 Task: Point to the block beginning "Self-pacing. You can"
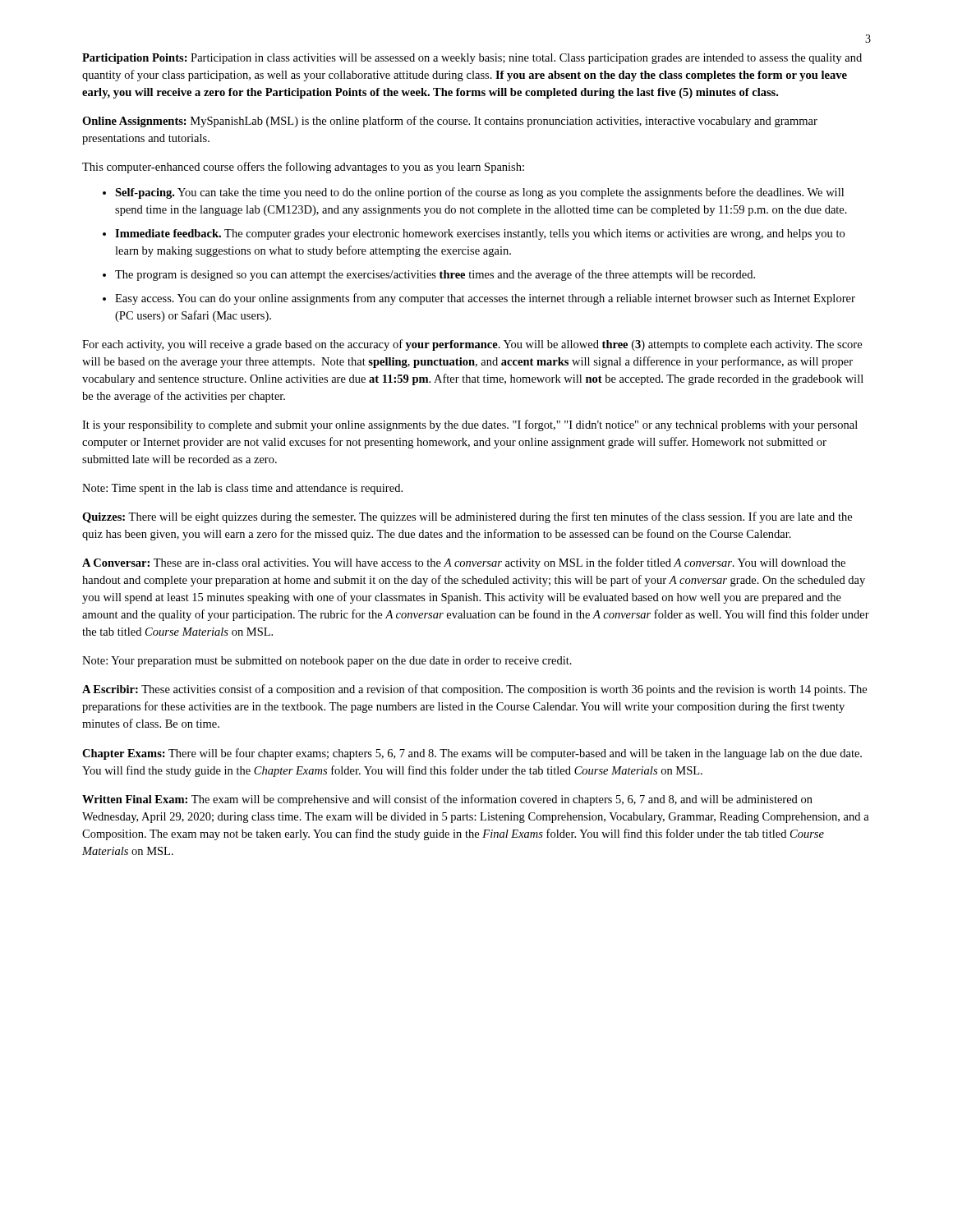coord(481,201)
